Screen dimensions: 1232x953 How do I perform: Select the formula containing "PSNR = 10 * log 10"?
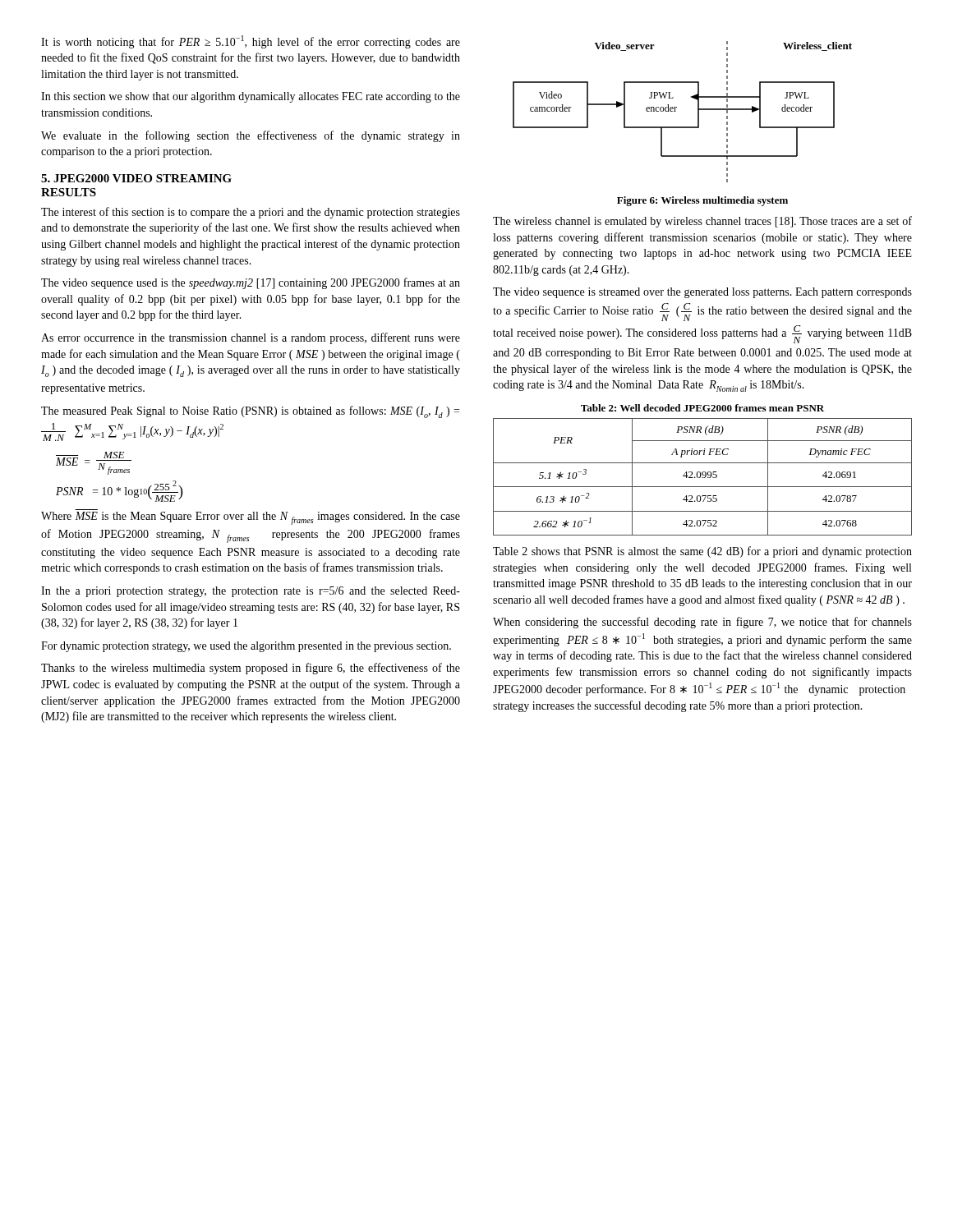(119, 491)
